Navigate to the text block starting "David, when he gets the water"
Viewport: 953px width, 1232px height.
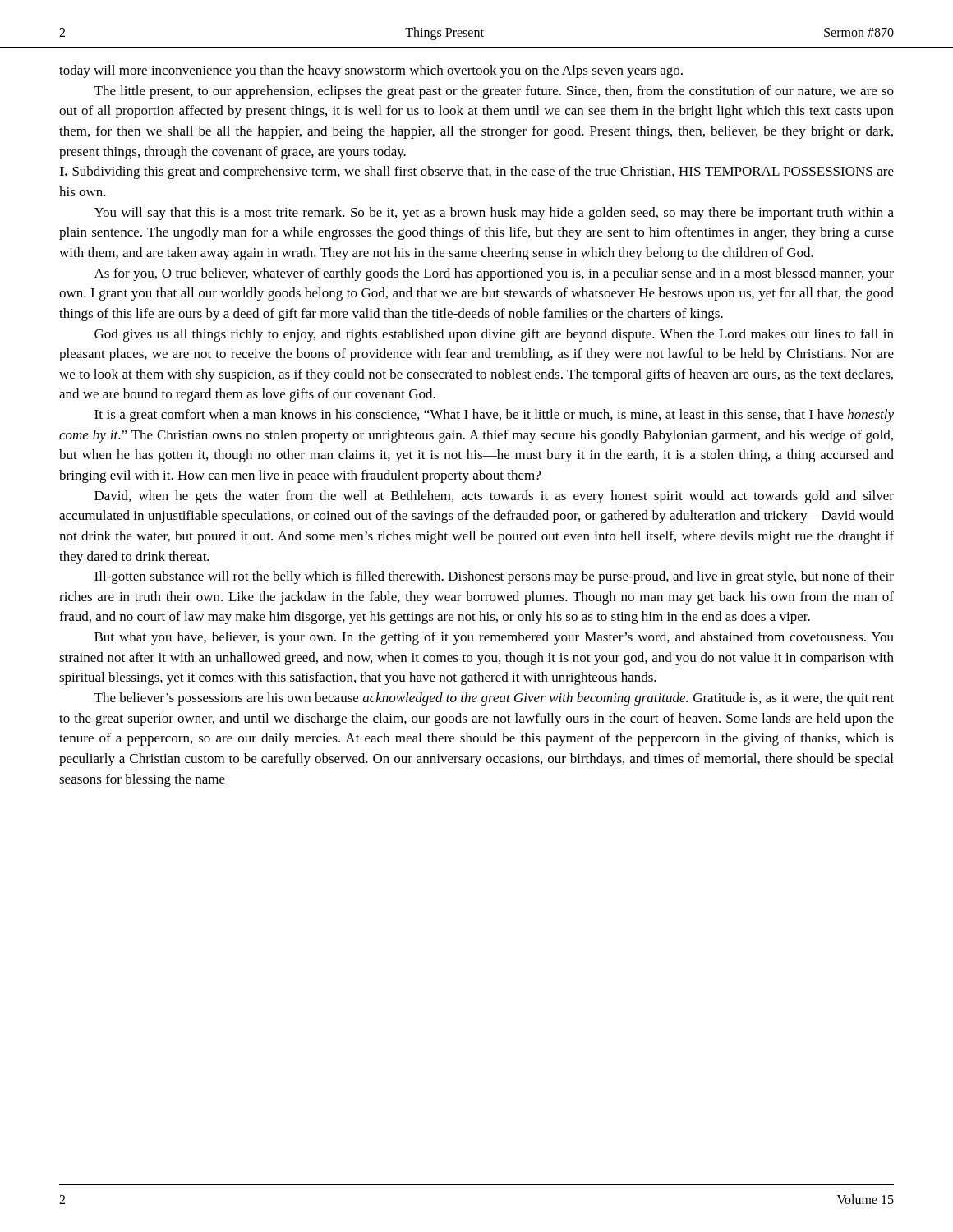tap(476, 526)
